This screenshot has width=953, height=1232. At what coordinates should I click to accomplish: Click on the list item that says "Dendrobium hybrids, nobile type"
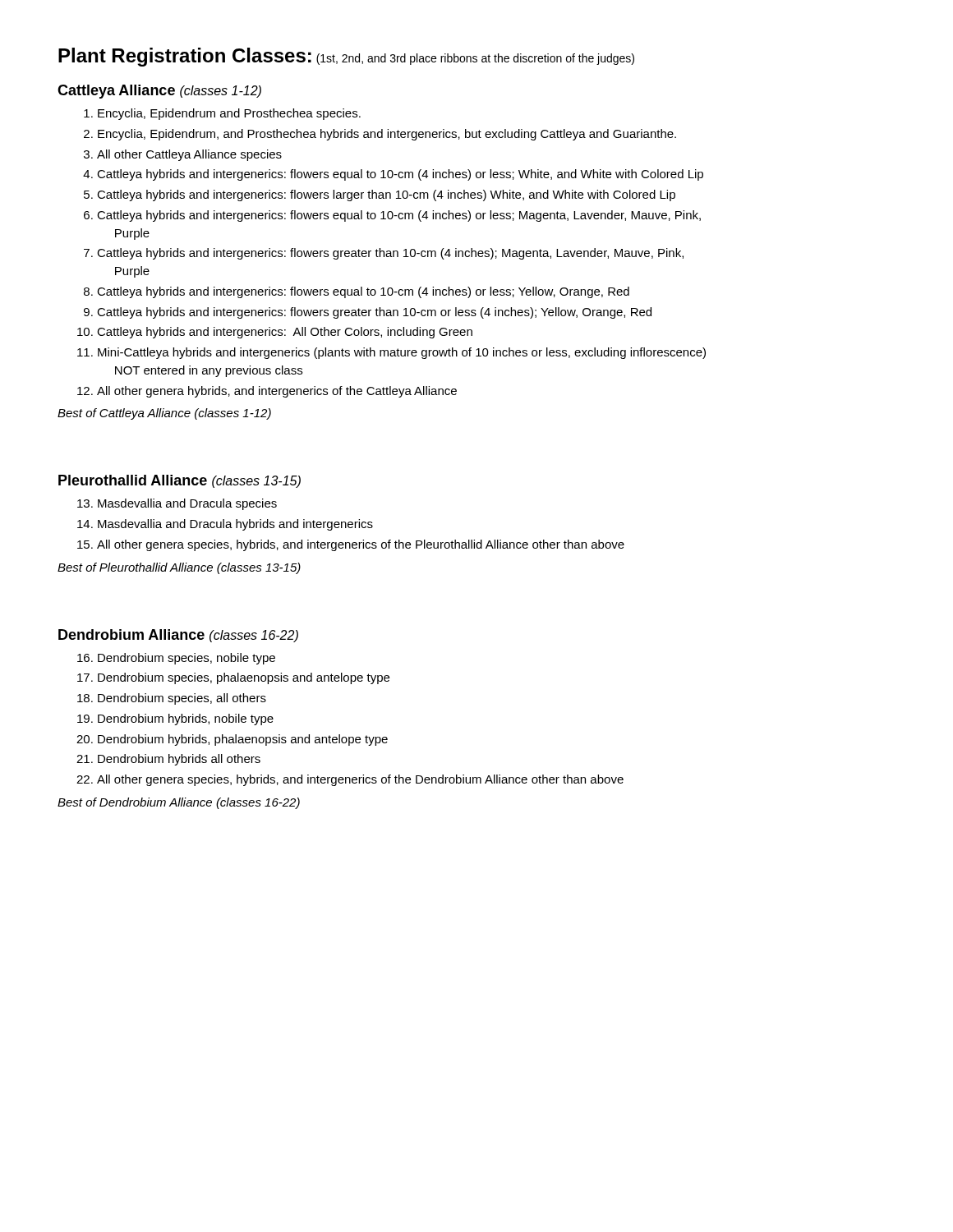pyautogui.click(x=186, y=719)
